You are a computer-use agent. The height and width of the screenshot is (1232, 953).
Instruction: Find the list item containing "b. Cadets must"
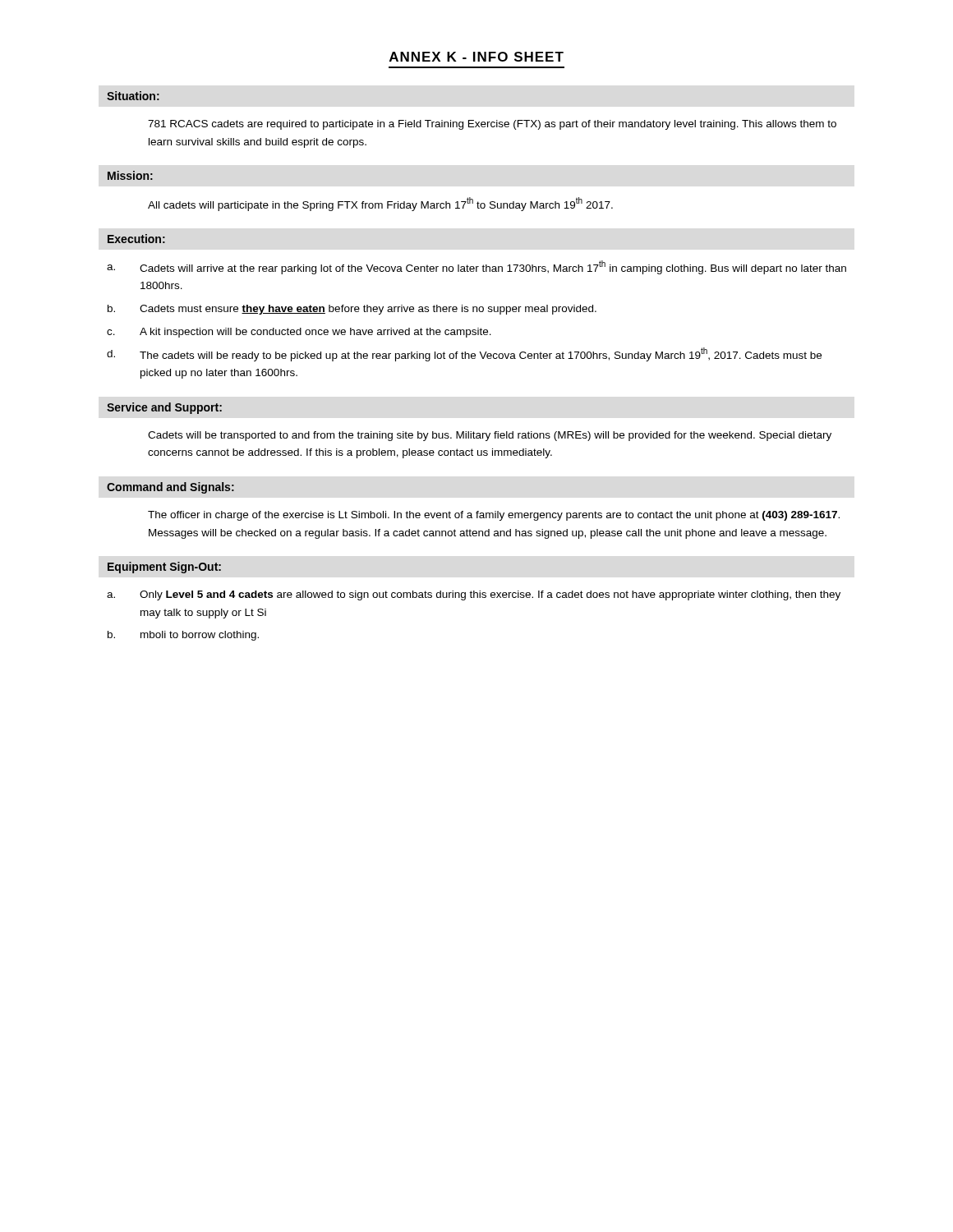(476, 309)
